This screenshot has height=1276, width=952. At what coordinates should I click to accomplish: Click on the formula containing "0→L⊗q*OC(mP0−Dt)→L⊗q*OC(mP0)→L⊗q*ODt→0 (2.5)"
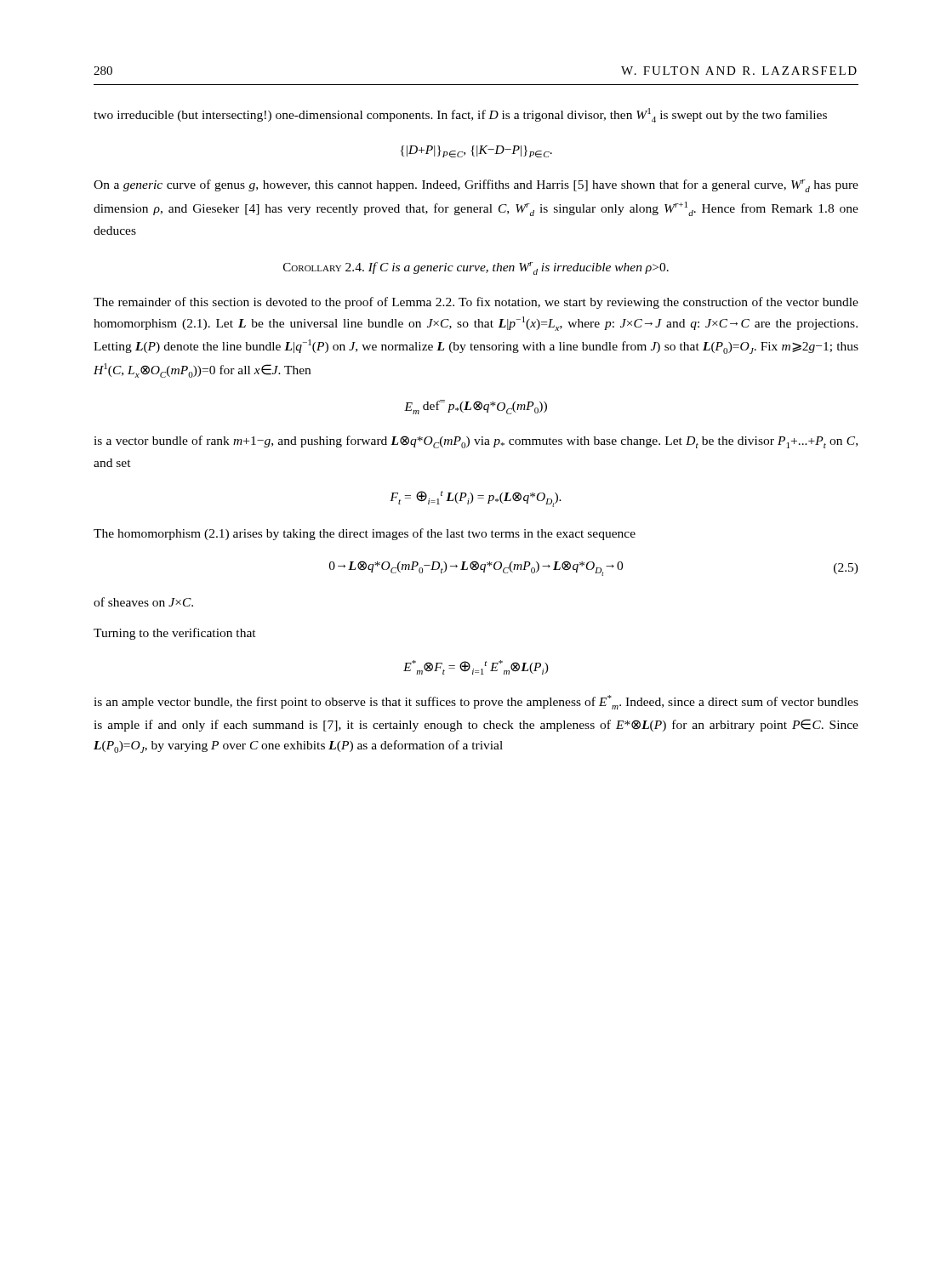click(x=476, y=568)
